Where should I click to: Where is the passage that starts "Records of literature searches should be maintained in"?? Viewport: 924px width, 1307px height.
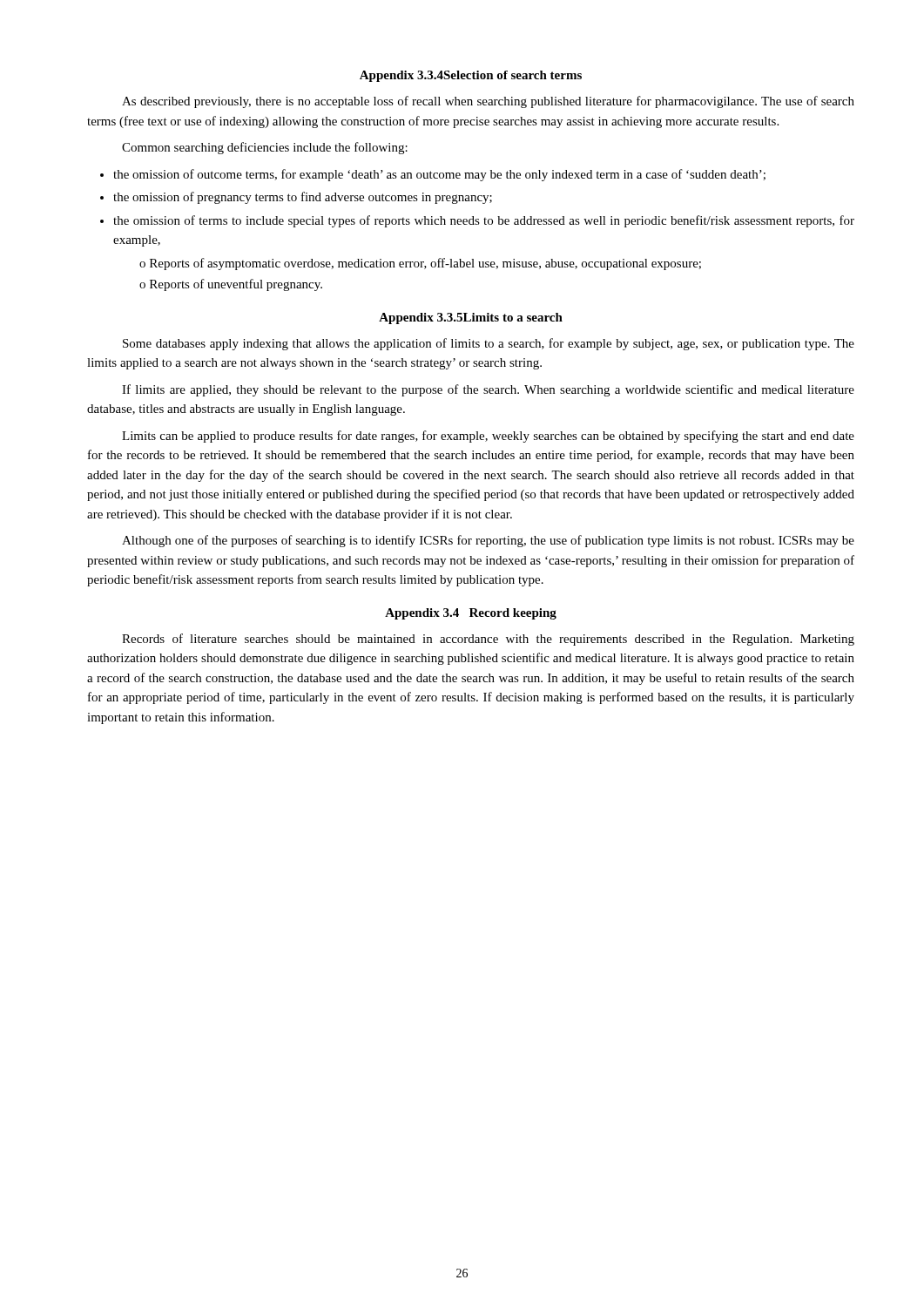[x=471, y=677]
